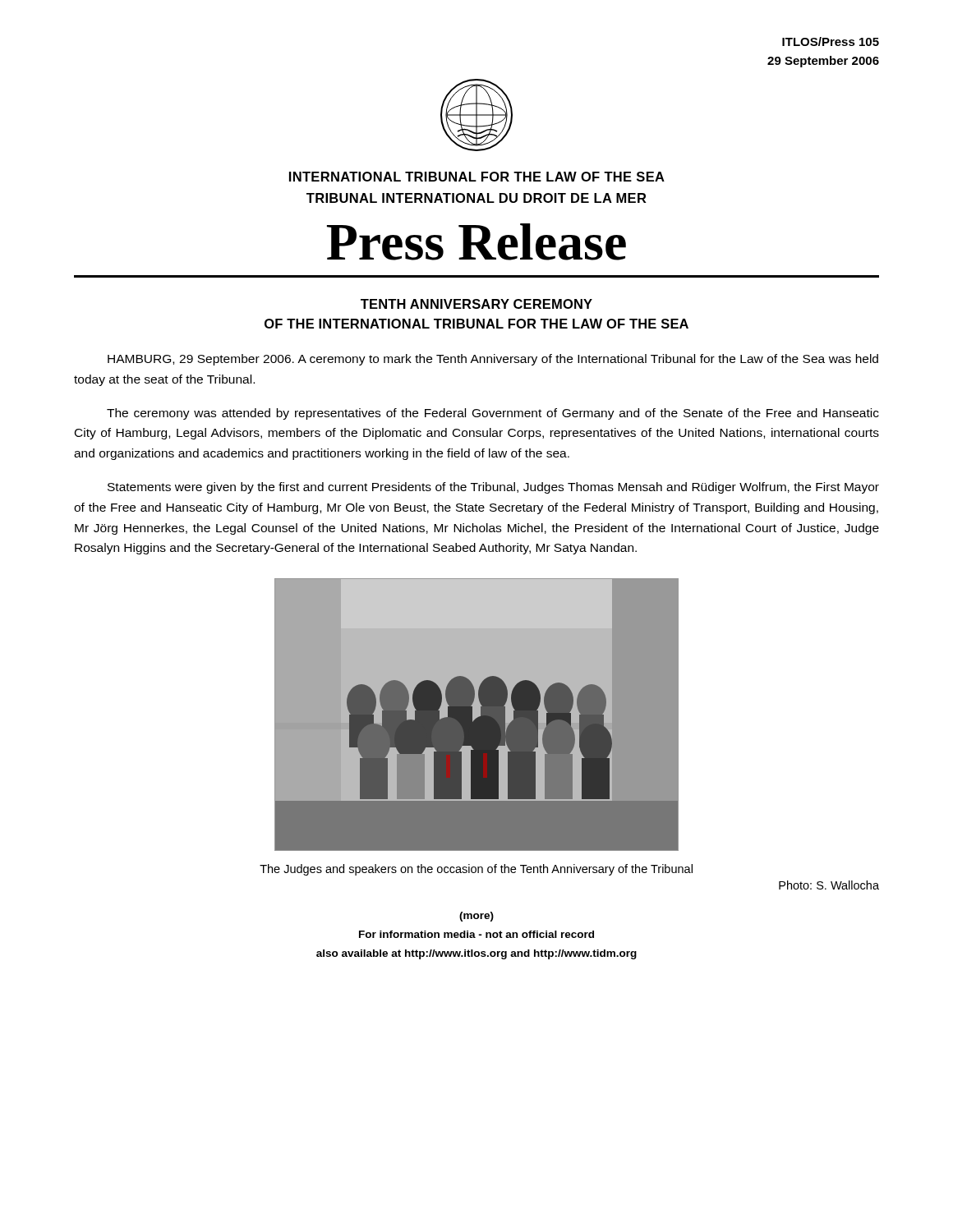Viewport: 953px width, 1232px height.
Task: Select the element starting "Photo: S. Wallocha"
Action: coord(829,886)
